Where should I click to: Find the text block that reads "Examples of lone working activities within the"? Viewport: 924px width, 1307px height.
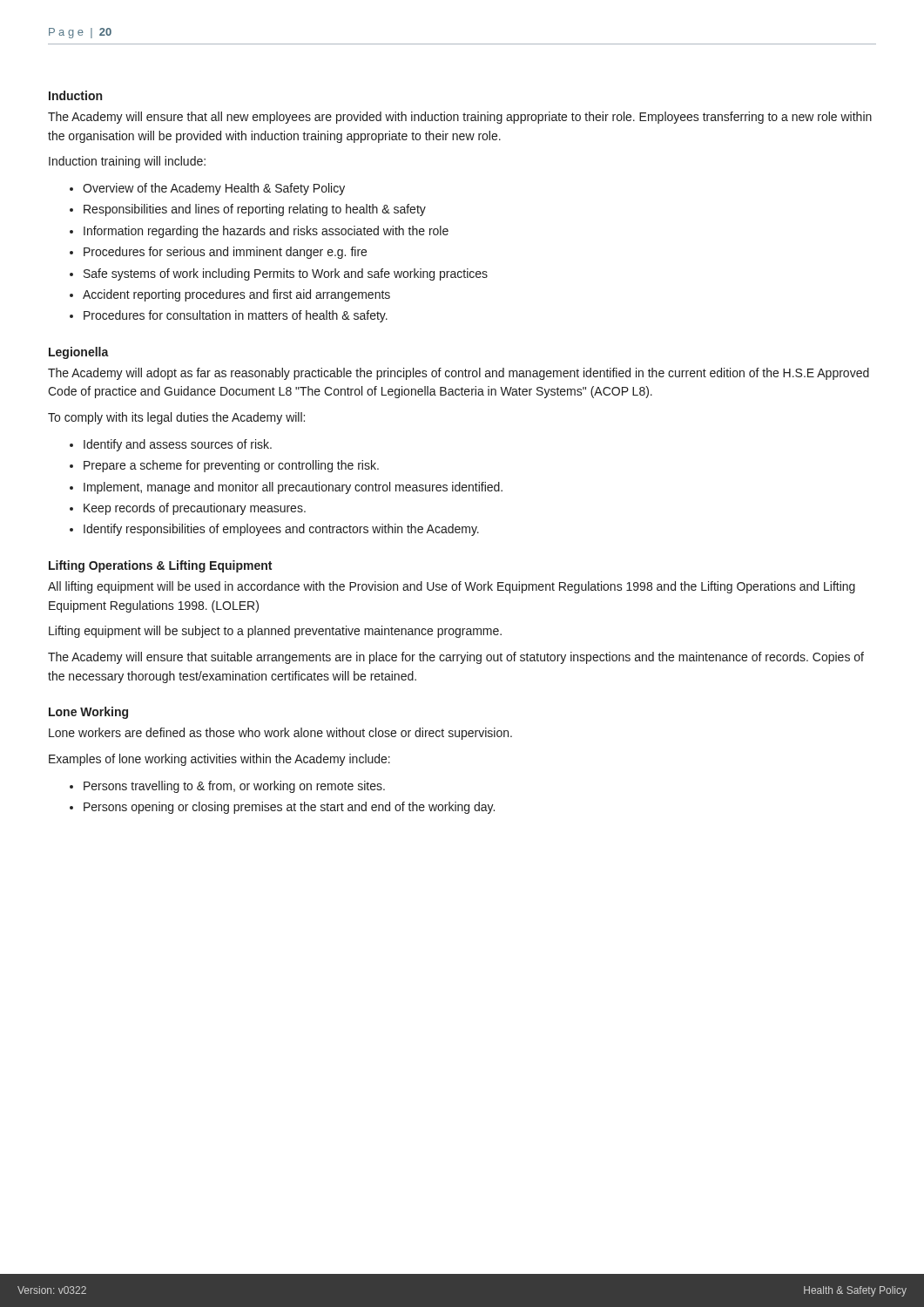coord(219,759)
